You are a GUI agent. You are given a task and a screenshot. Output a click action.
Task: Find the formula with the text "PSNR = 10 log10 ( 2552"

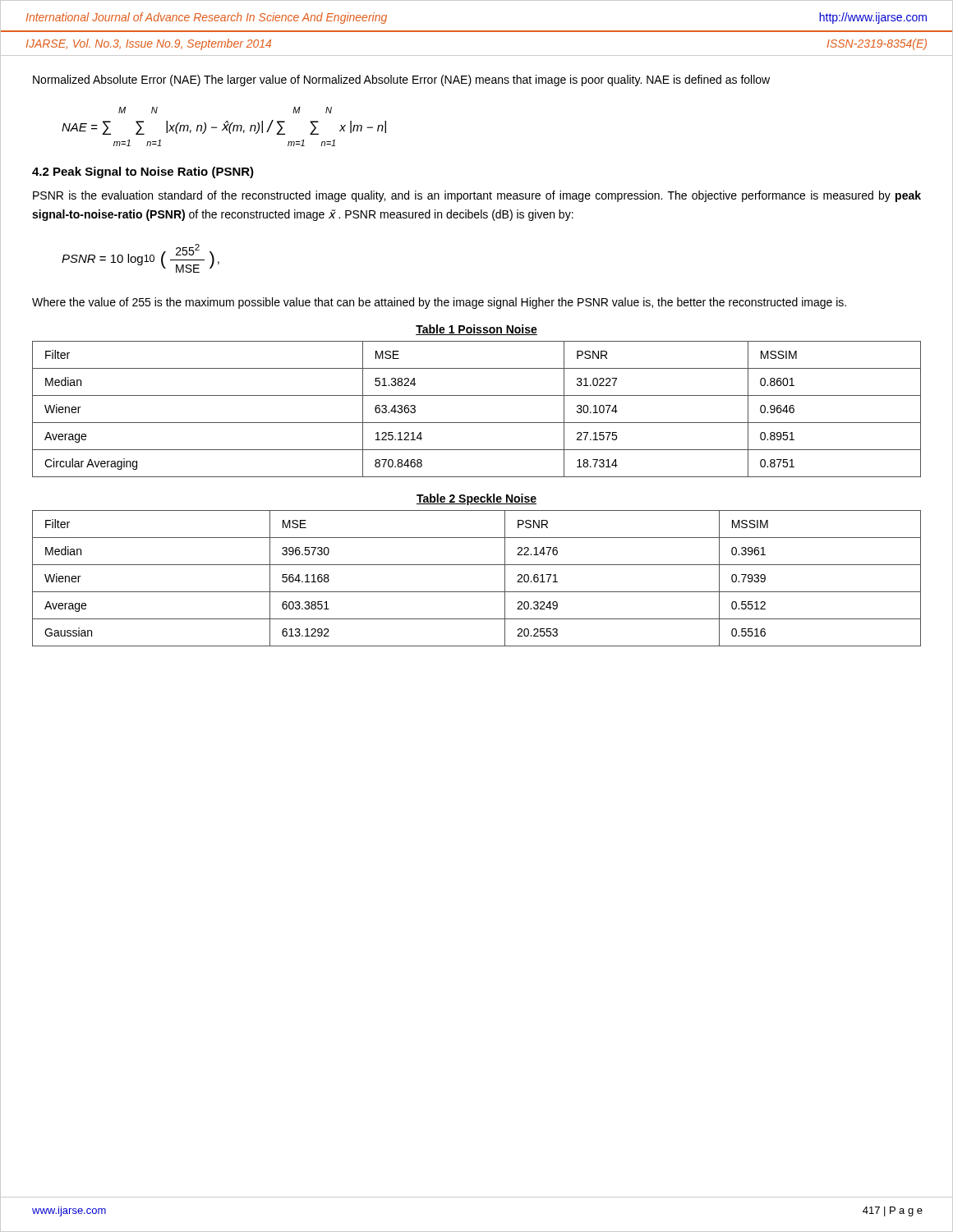141,258
